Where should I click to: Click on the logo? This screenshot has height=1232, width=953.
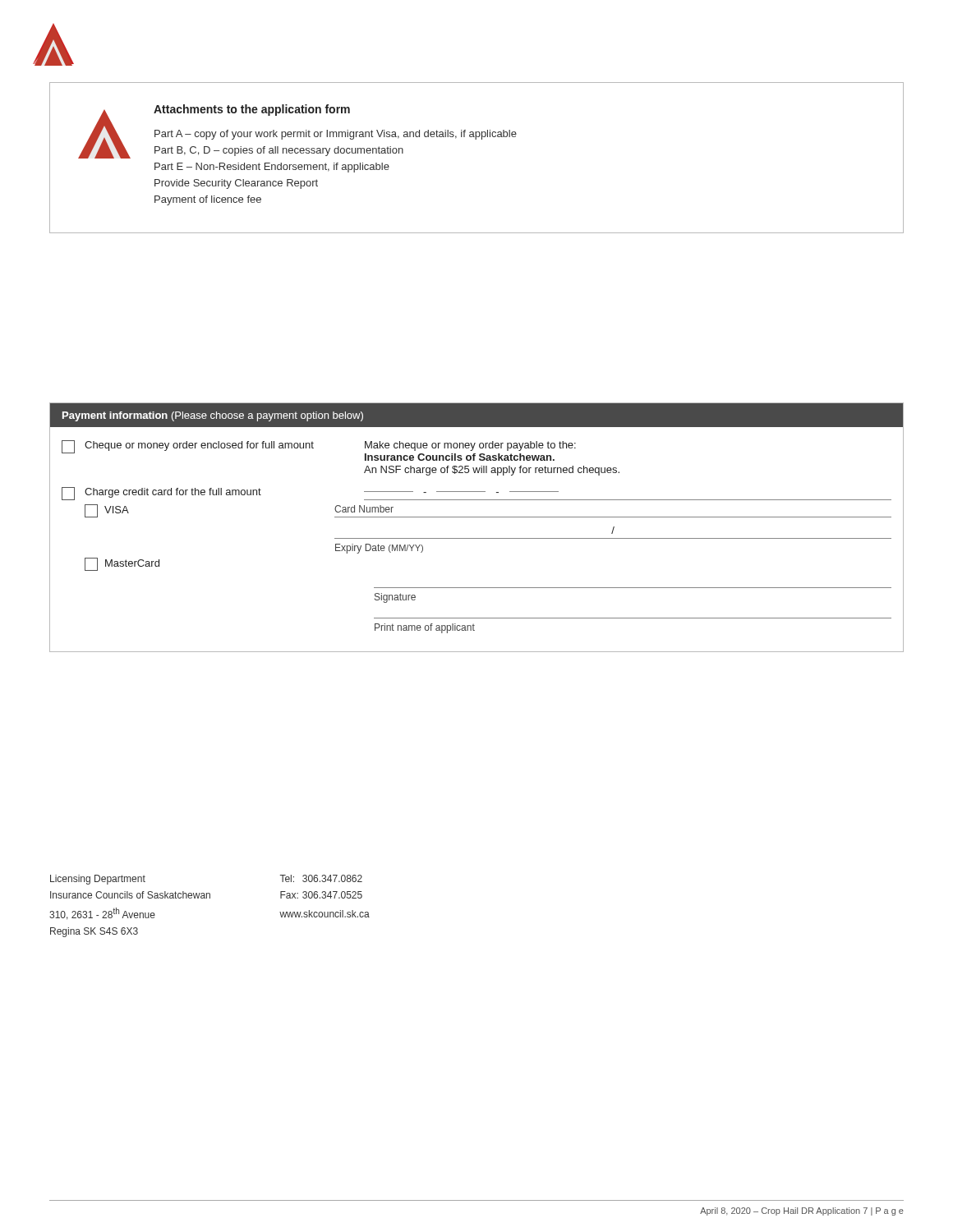pos(53,44)
